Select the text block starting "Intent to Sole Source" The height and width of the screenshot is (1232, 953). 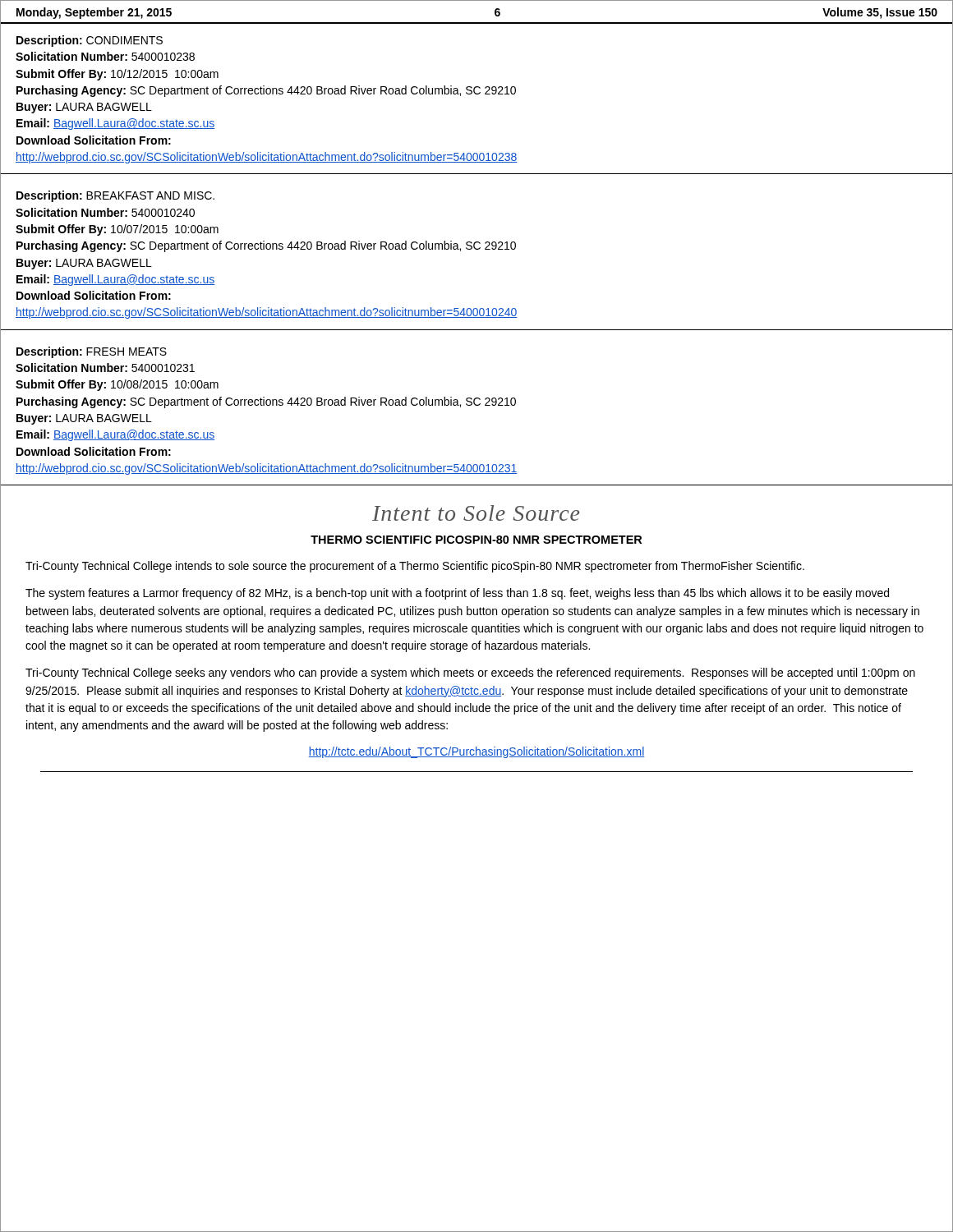476,513
